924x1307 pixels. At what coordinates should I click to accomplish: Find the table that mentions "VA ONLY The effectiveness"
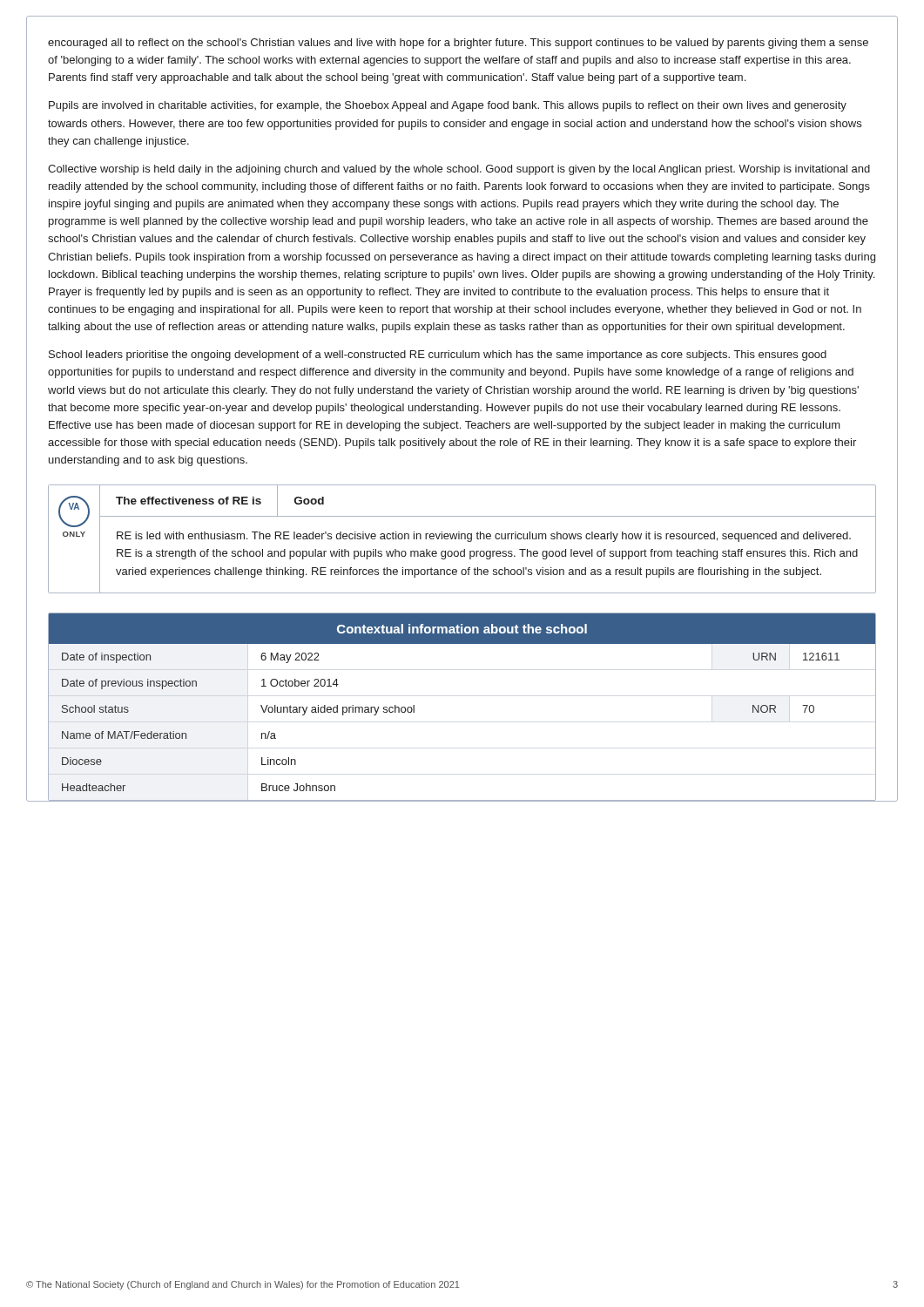click(462, 539)
